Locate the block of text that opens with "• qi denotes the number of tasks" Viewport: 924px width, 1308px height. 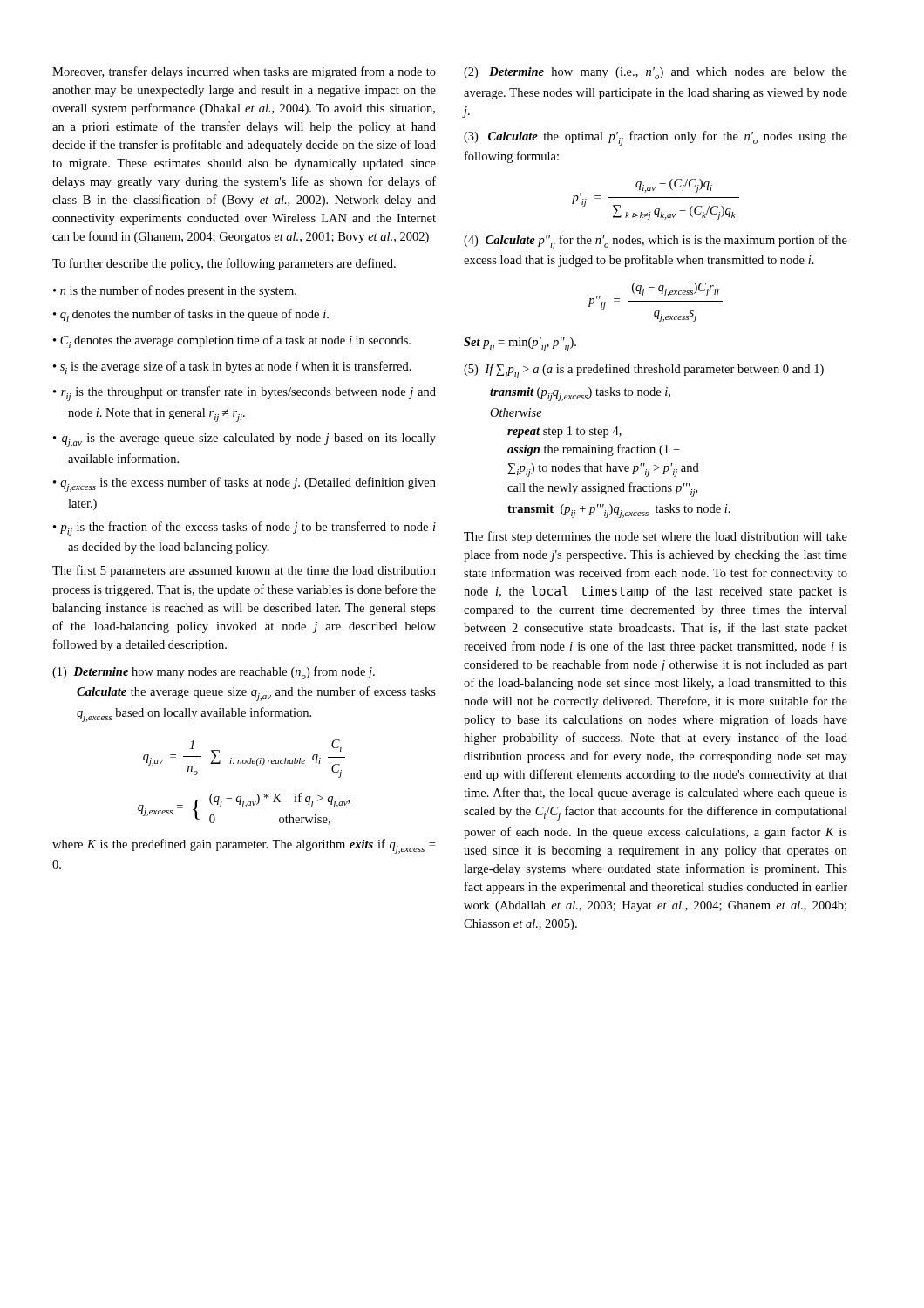tap(191, 315)
